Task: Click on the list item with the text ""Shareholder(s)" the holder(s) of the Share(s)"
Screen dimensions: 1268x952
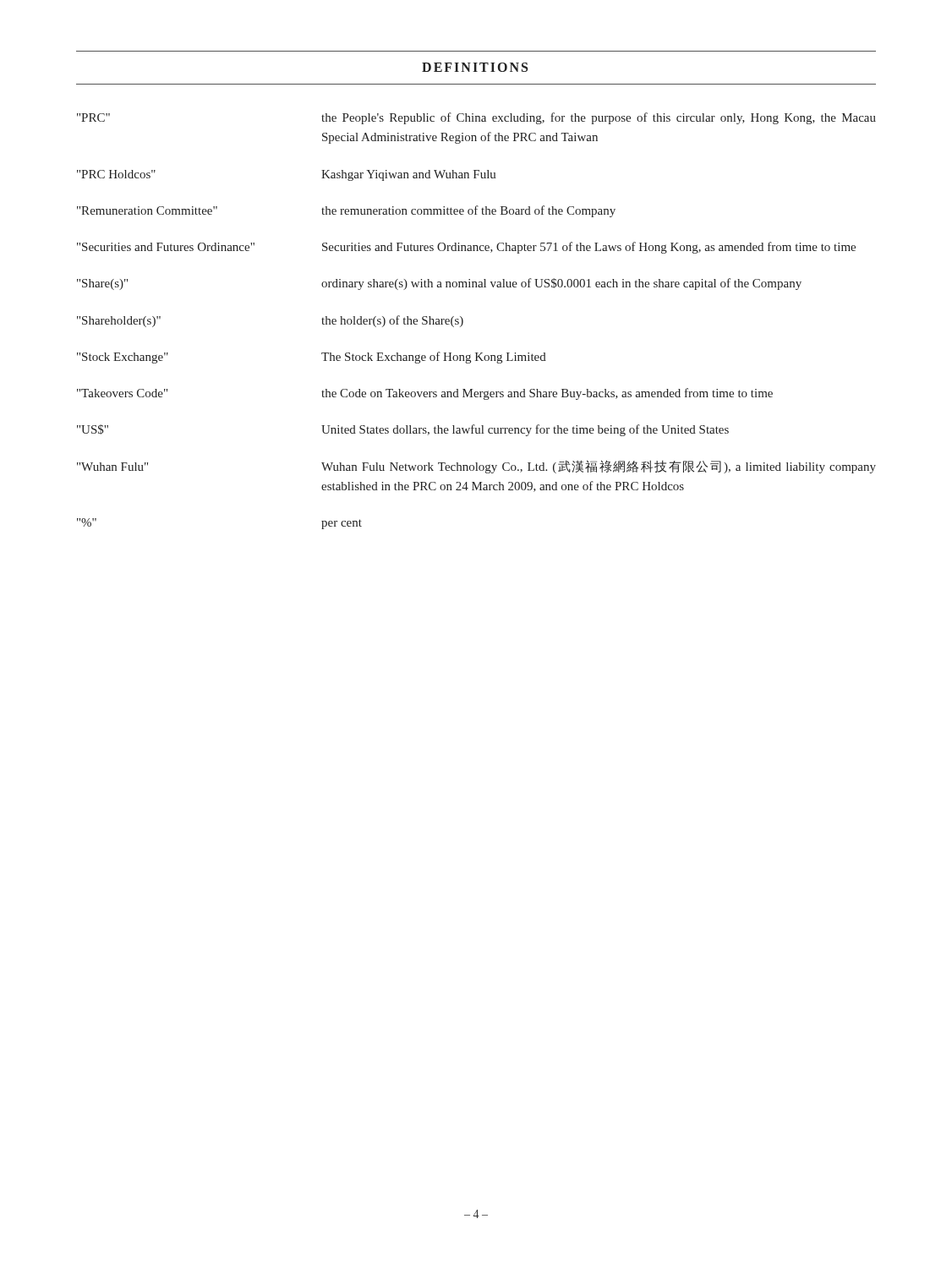Action: (118, 321)
